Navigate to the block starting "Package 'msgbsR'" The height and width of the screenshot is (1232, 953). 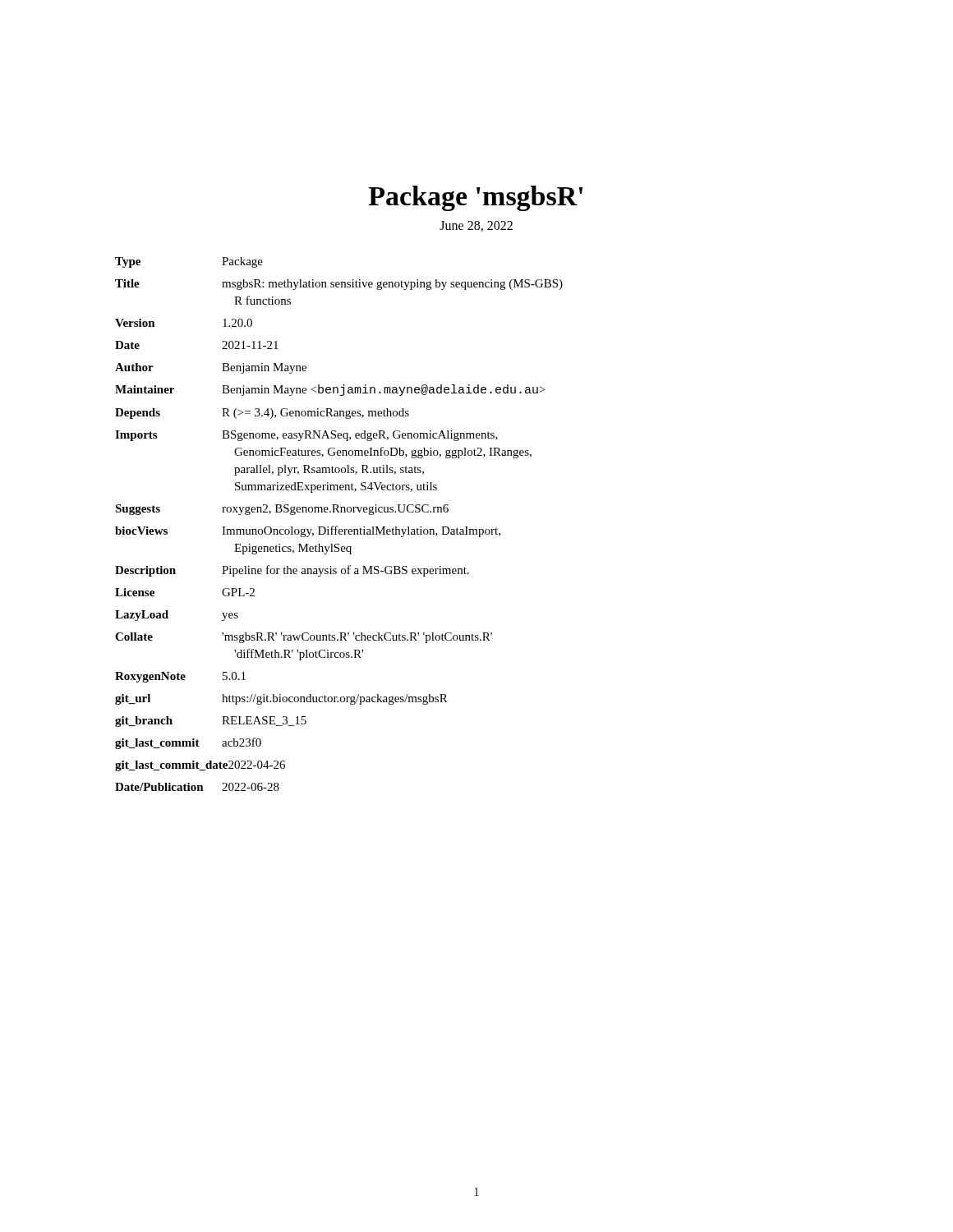(x=476, y=196)
